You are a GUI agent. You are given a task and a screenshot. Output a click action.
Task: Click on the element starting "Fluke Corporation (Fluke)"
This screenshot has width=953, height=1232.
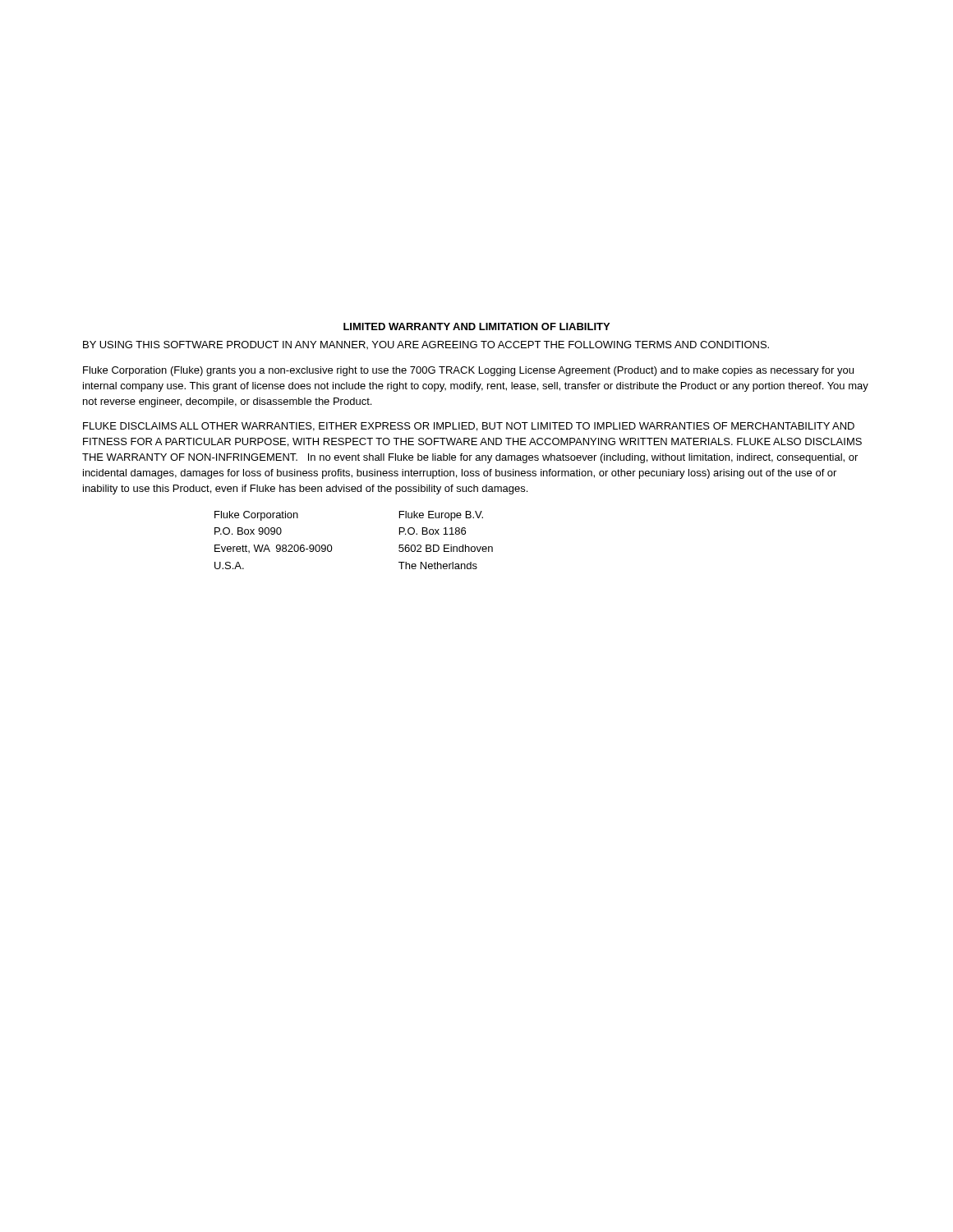(475, 385)
